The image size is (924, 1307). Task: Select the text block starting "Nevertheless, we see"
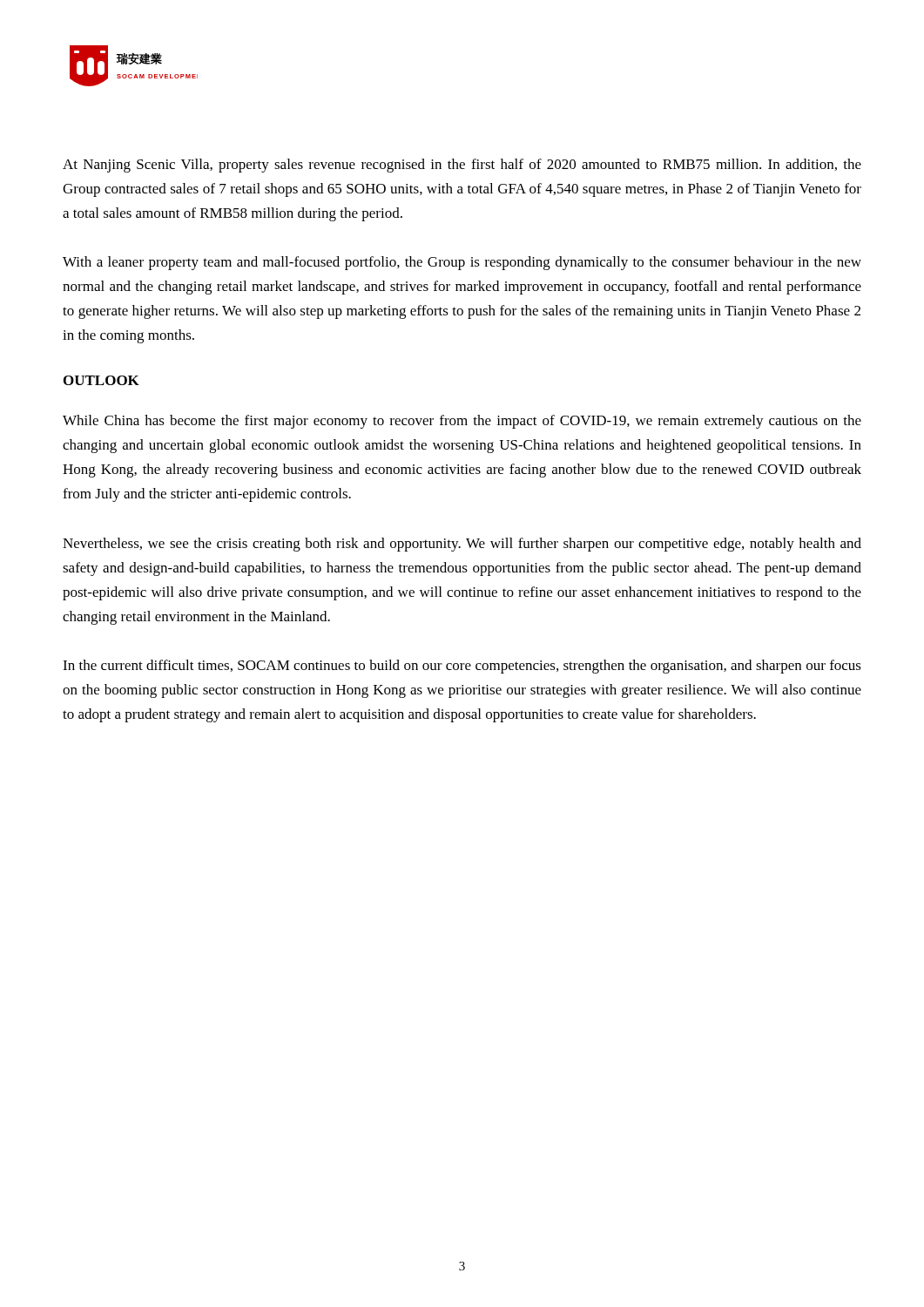click(x=462, y=580)
